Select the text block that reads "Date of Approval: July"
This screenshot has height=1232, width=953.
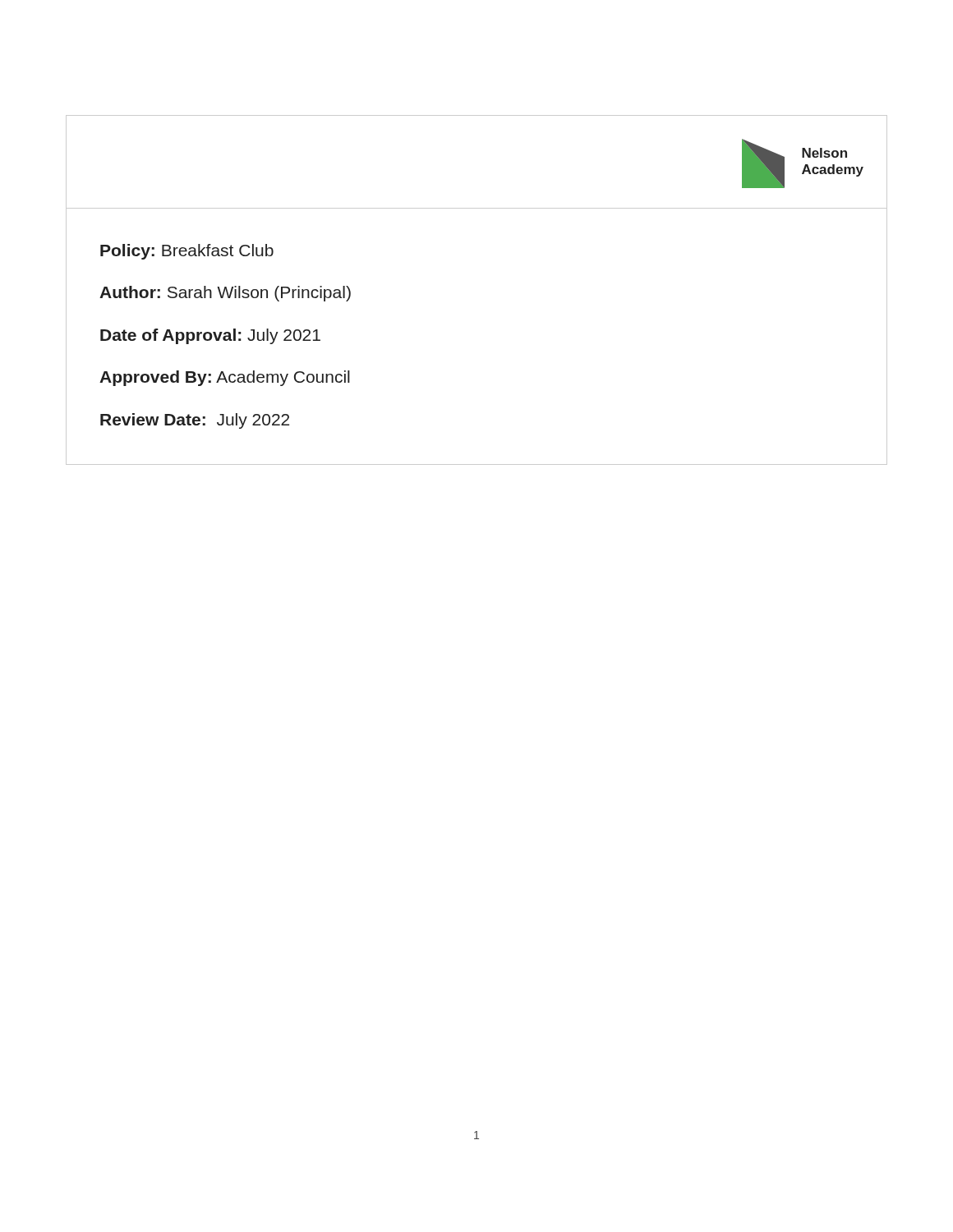point(210,335)
